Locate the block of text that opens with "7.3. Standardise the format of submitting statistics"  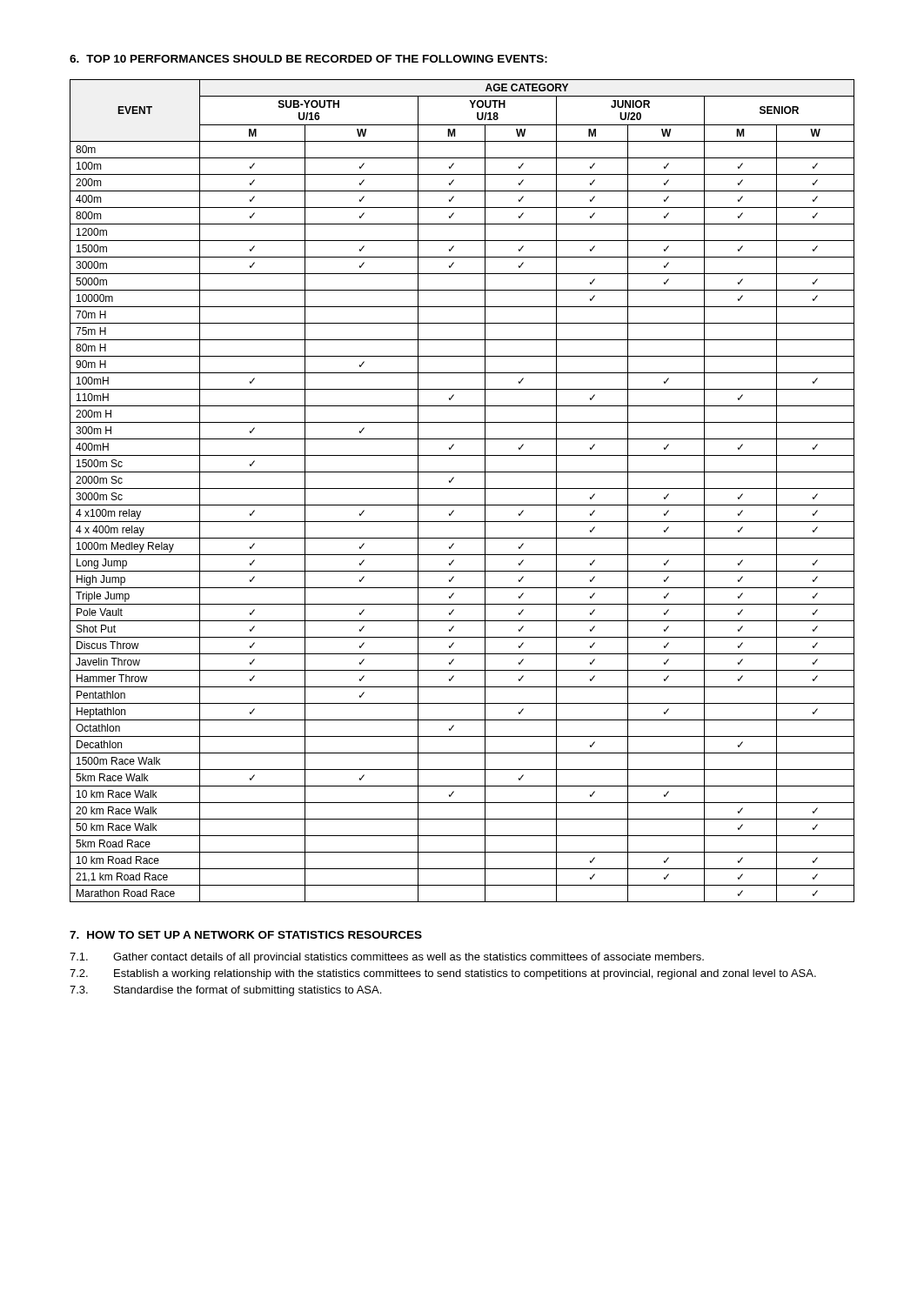point(225,991)
